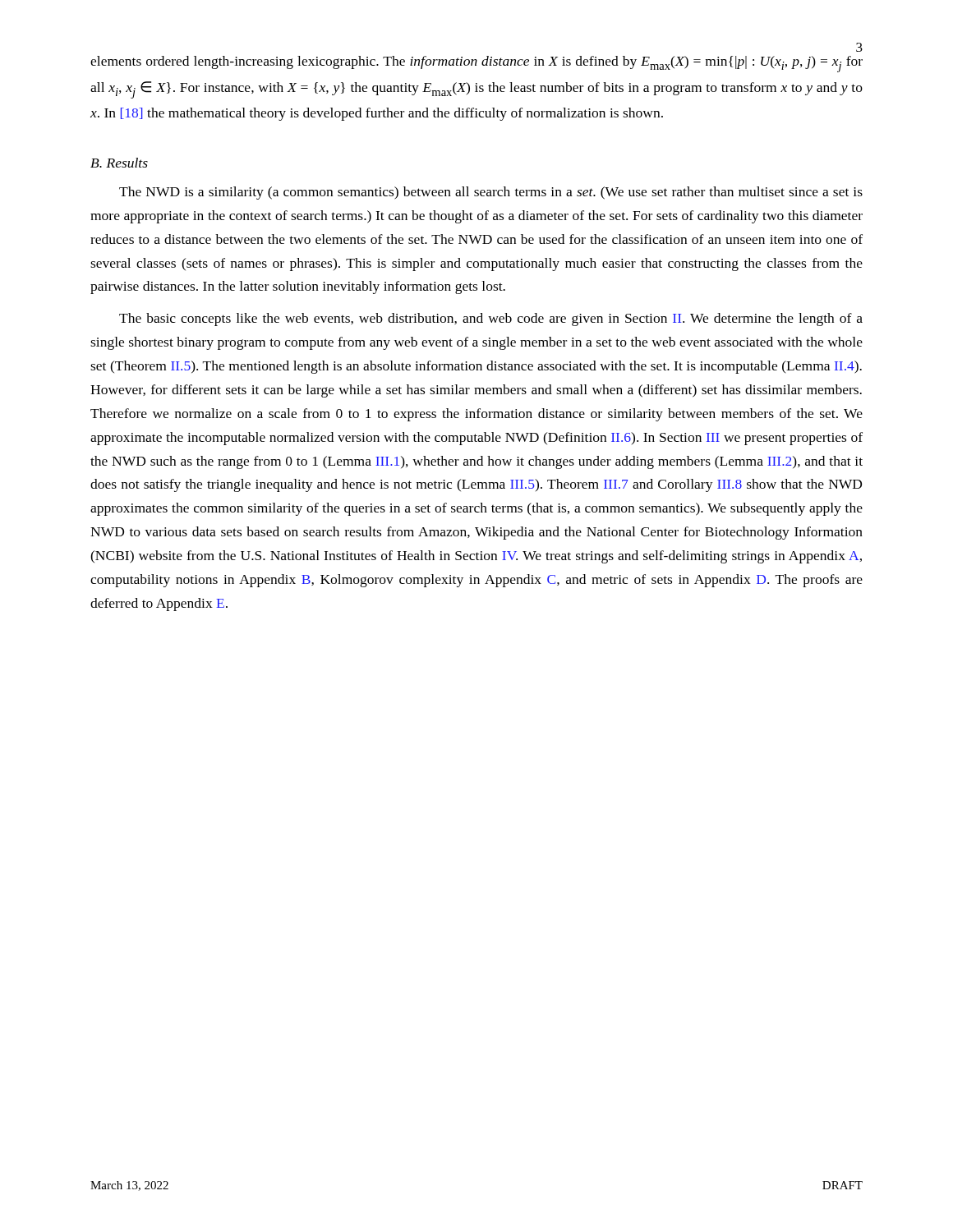Where is the passage that starts "The basic concepts like the"?
Image resolution: width=953 pixels, height=1232 pixels.
pos(476,461)
